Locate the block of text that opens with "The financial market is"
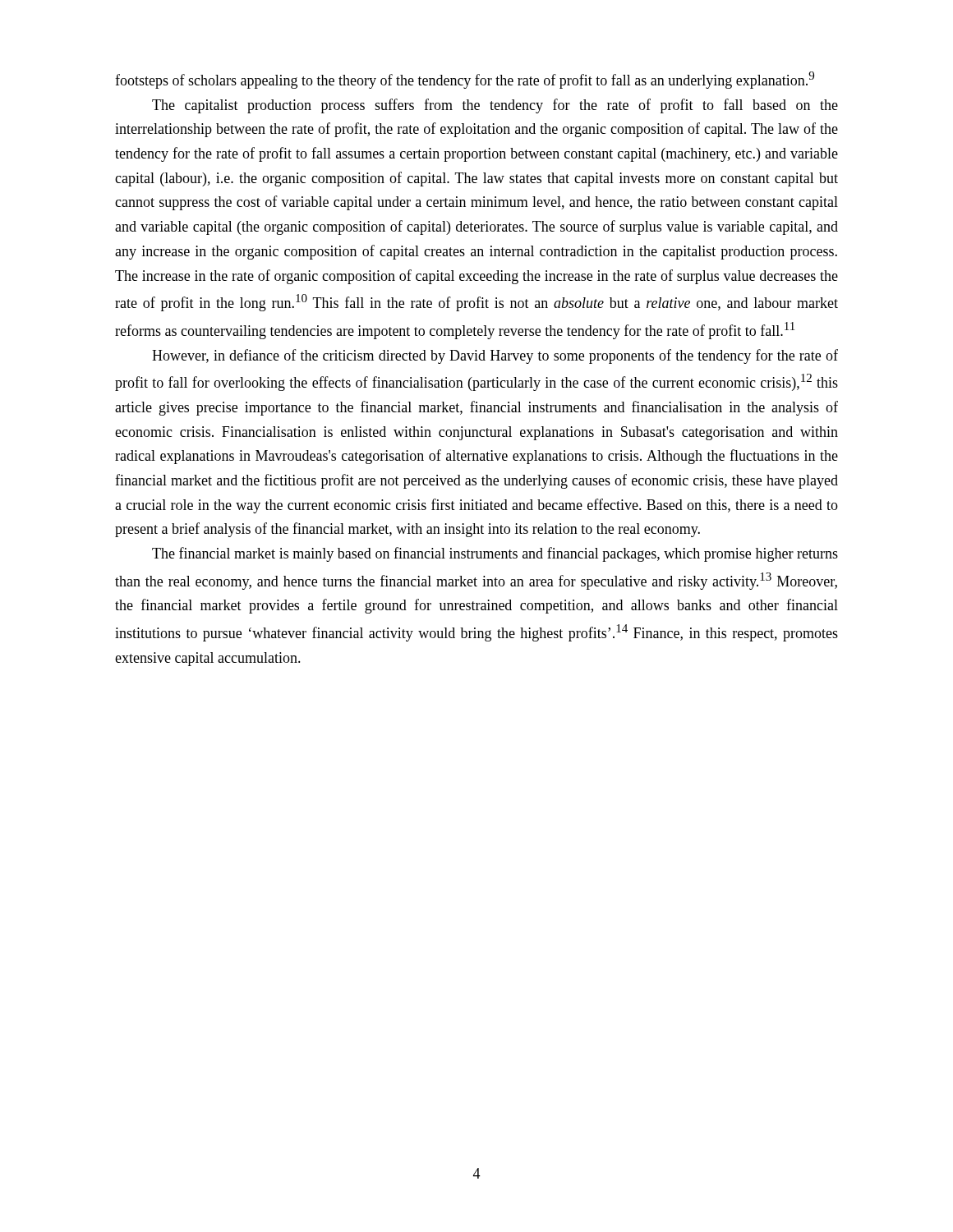The width and height of the screenshot is (953, 1232). (476, 606)
